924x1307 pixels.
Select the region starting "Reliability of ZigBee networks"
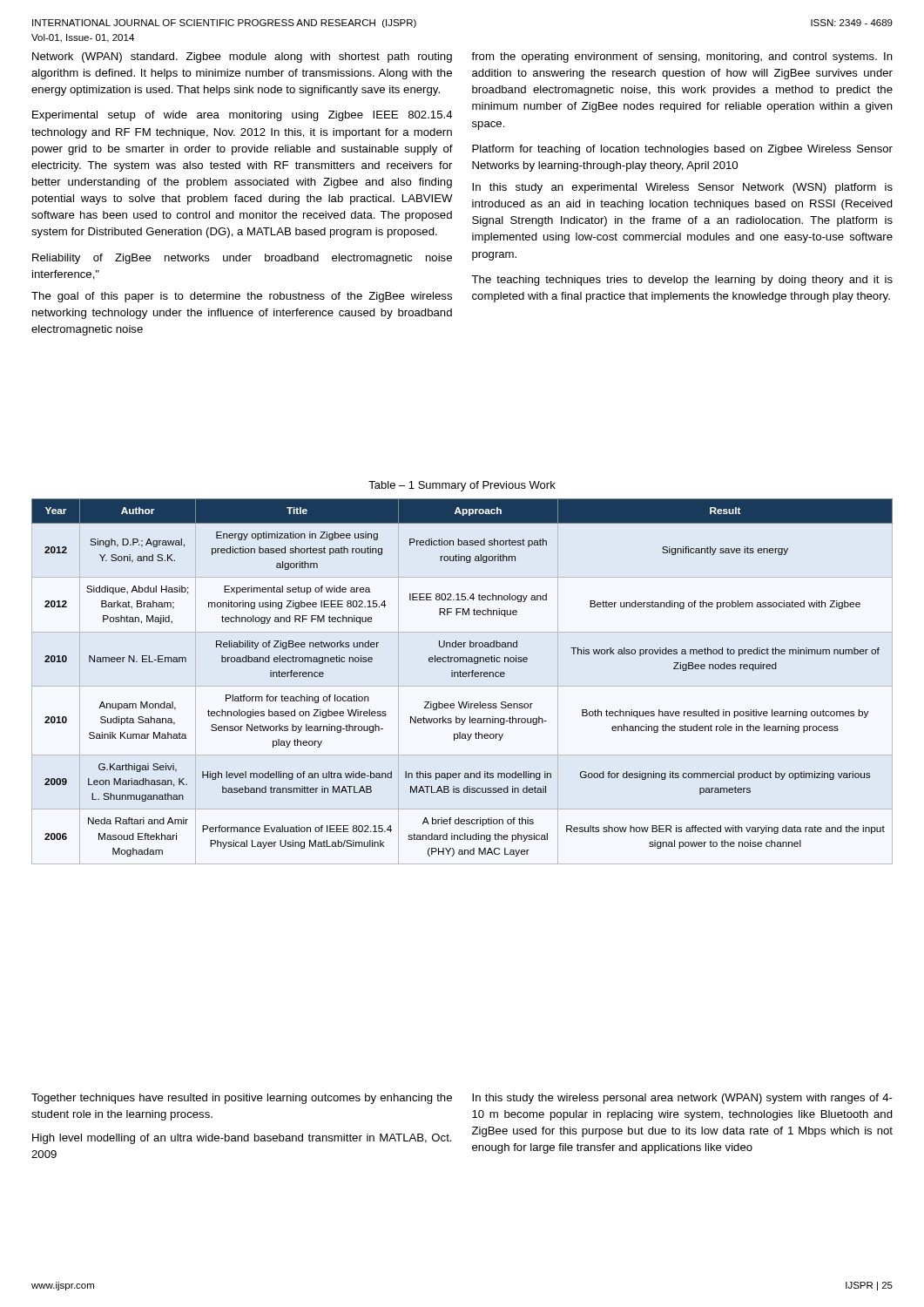click(x=242, y=265)
